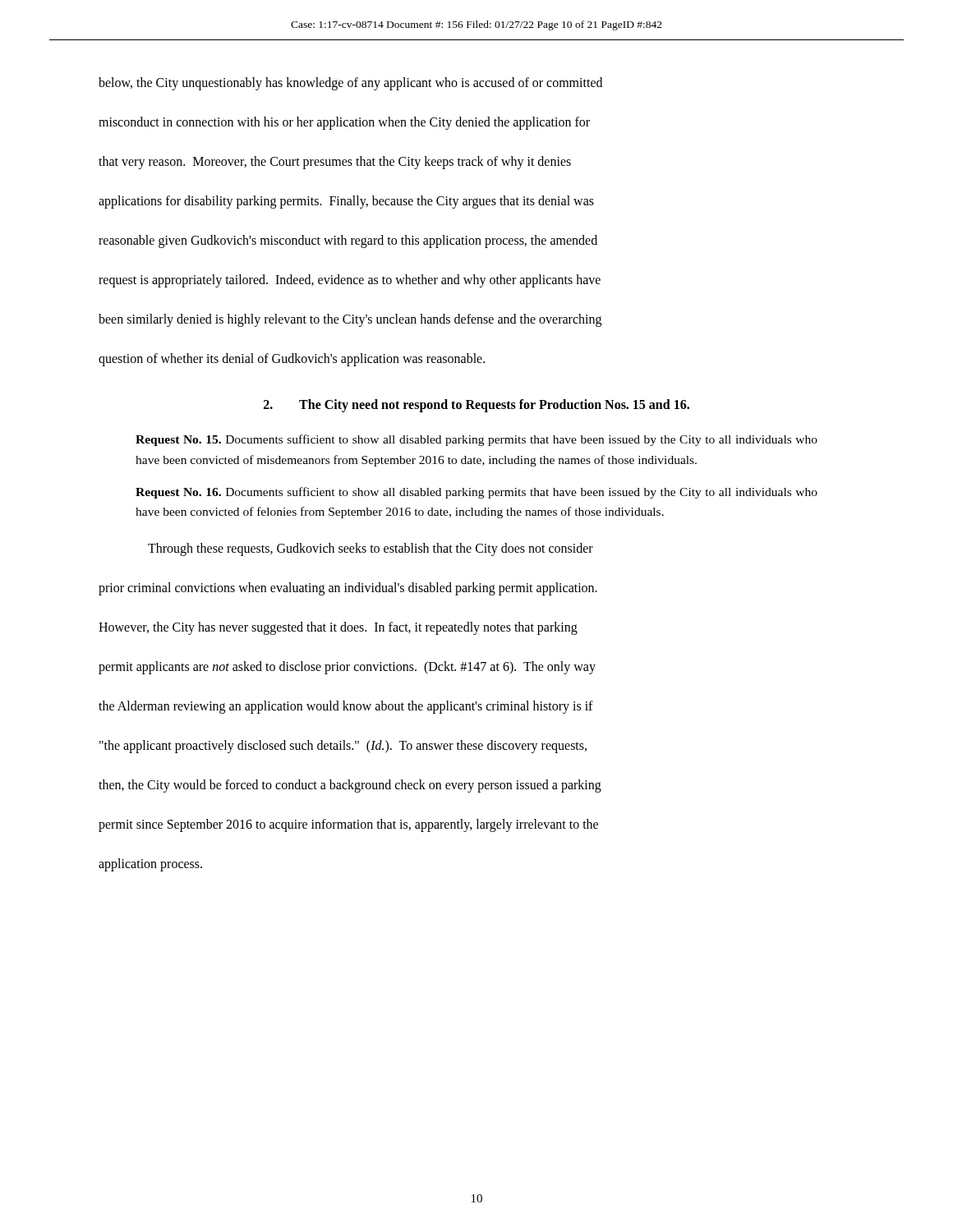This screenshot has height=1232, width=953.
Task: Select the text starting "Request No. 16. Documents"
Action: pos(476,502)
